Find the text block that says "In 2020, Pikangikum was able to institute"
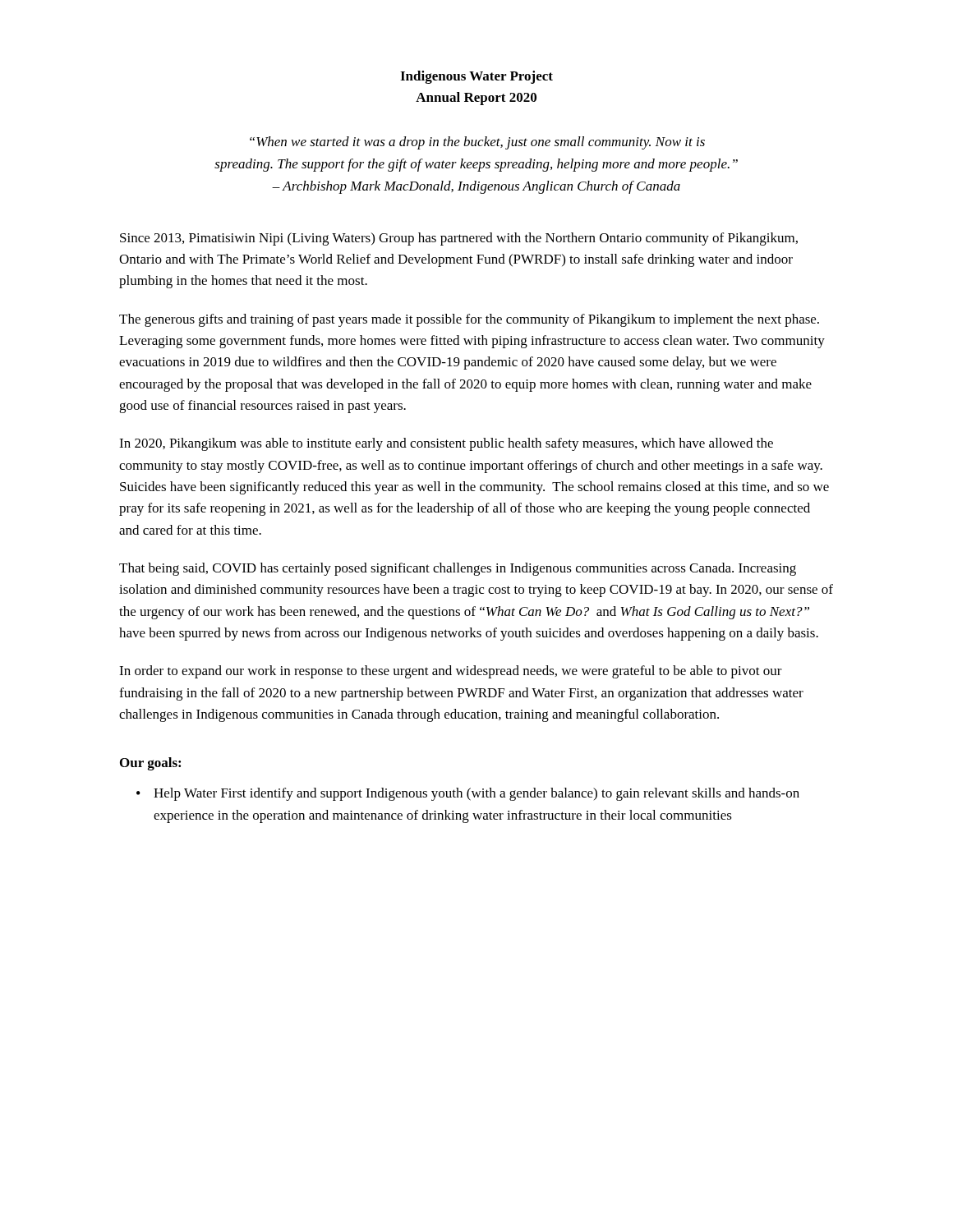Screen dimensions: 1232x953 [x=474, y=487]
